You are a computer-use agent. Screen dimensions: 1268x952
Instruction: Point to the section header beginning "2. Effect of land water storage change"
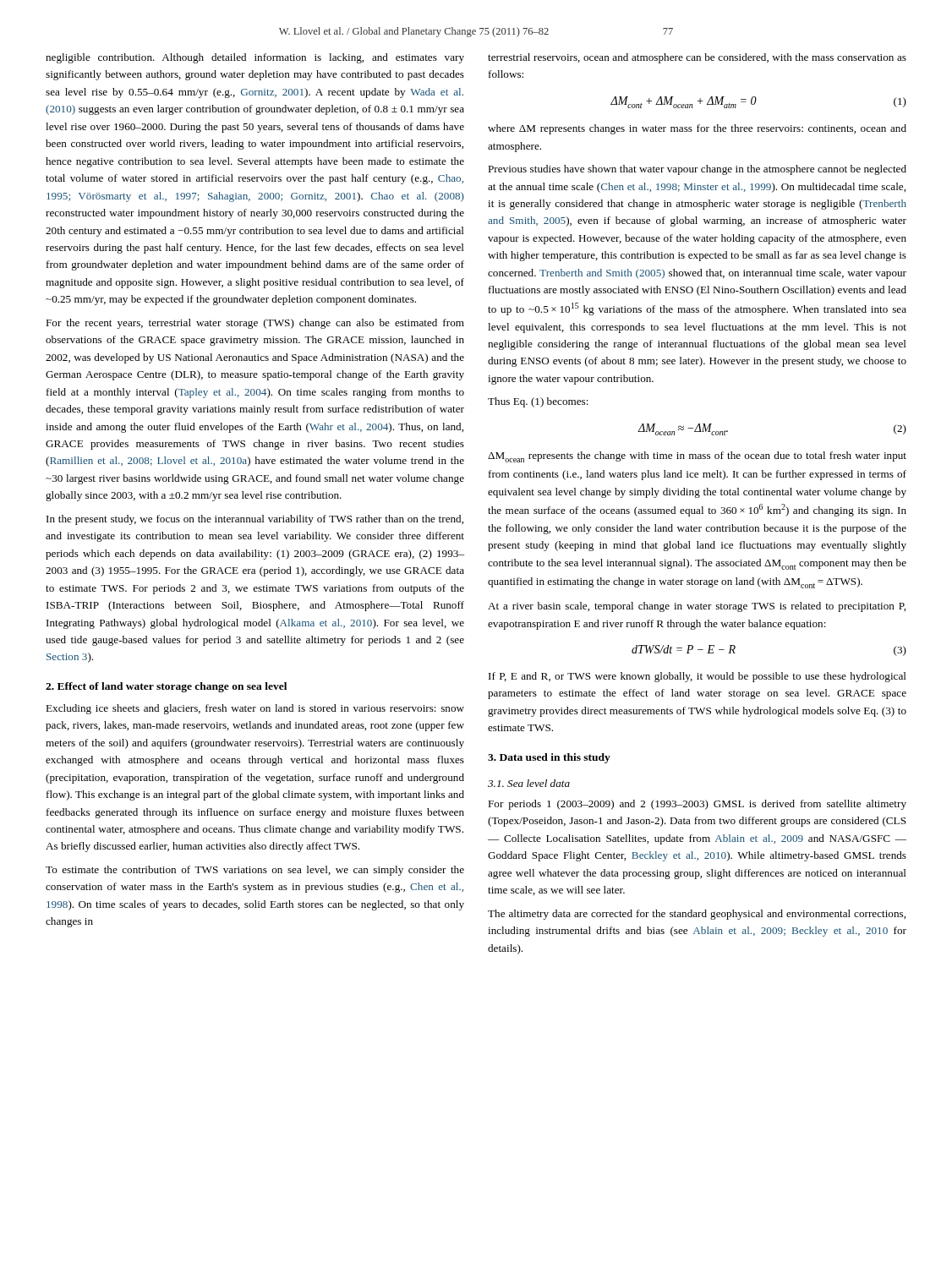pyautogui.click(x=166, y=686)
